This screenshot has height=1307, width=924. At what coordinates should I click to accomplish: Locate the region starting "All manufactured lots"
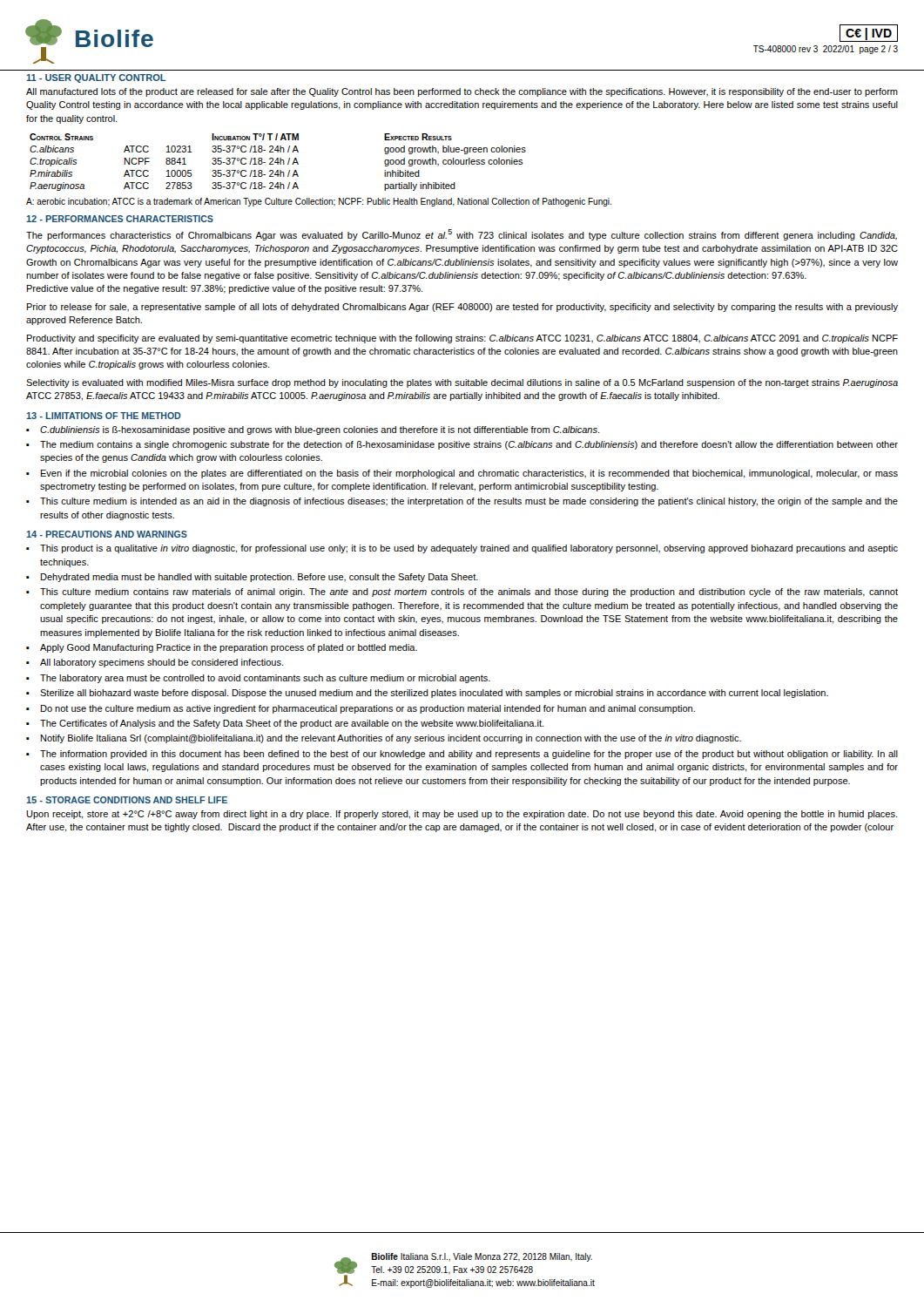point(462,105)
